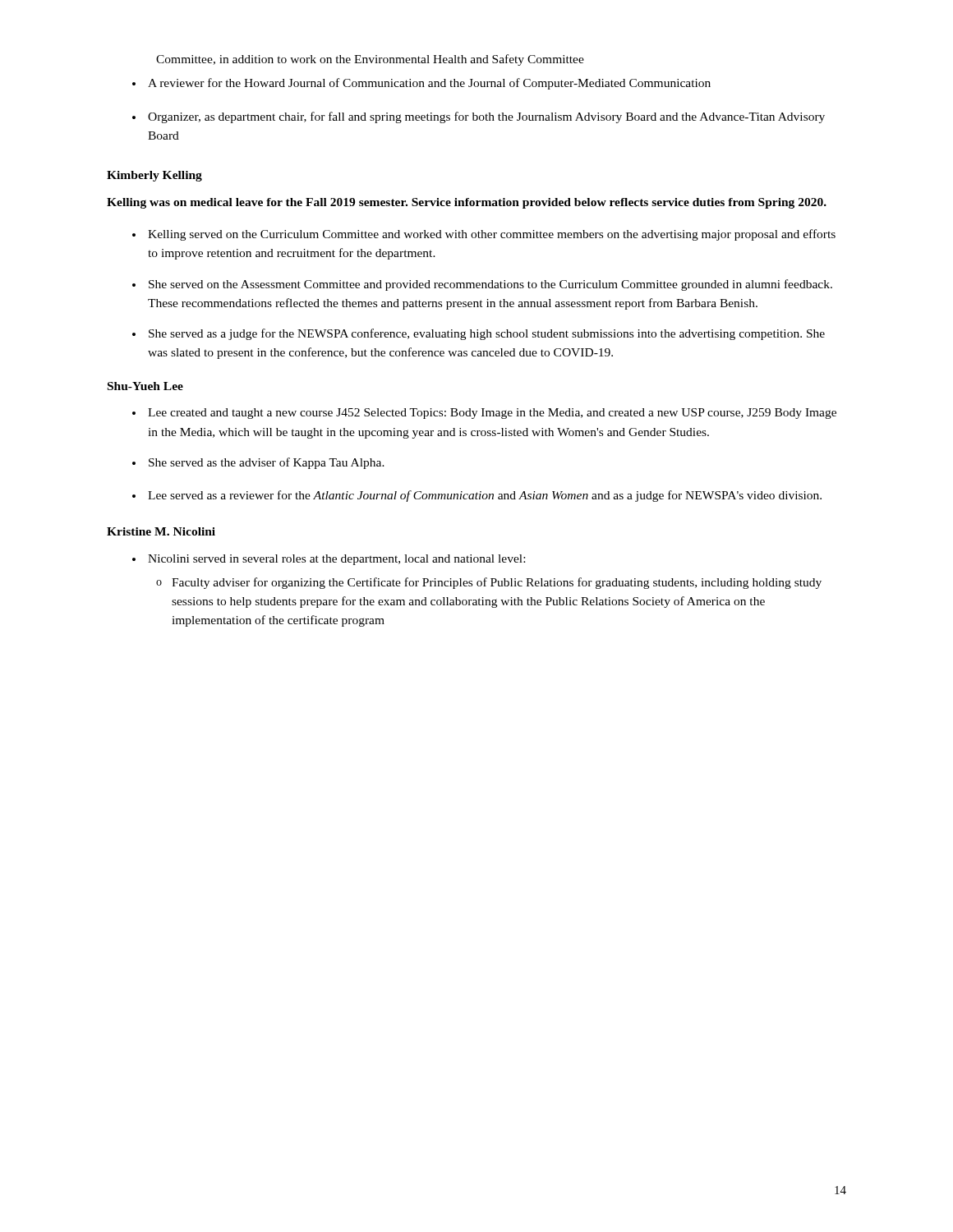
Task: Locate the section header containing "Shu-Yueh Lee"
Action: 145,385
